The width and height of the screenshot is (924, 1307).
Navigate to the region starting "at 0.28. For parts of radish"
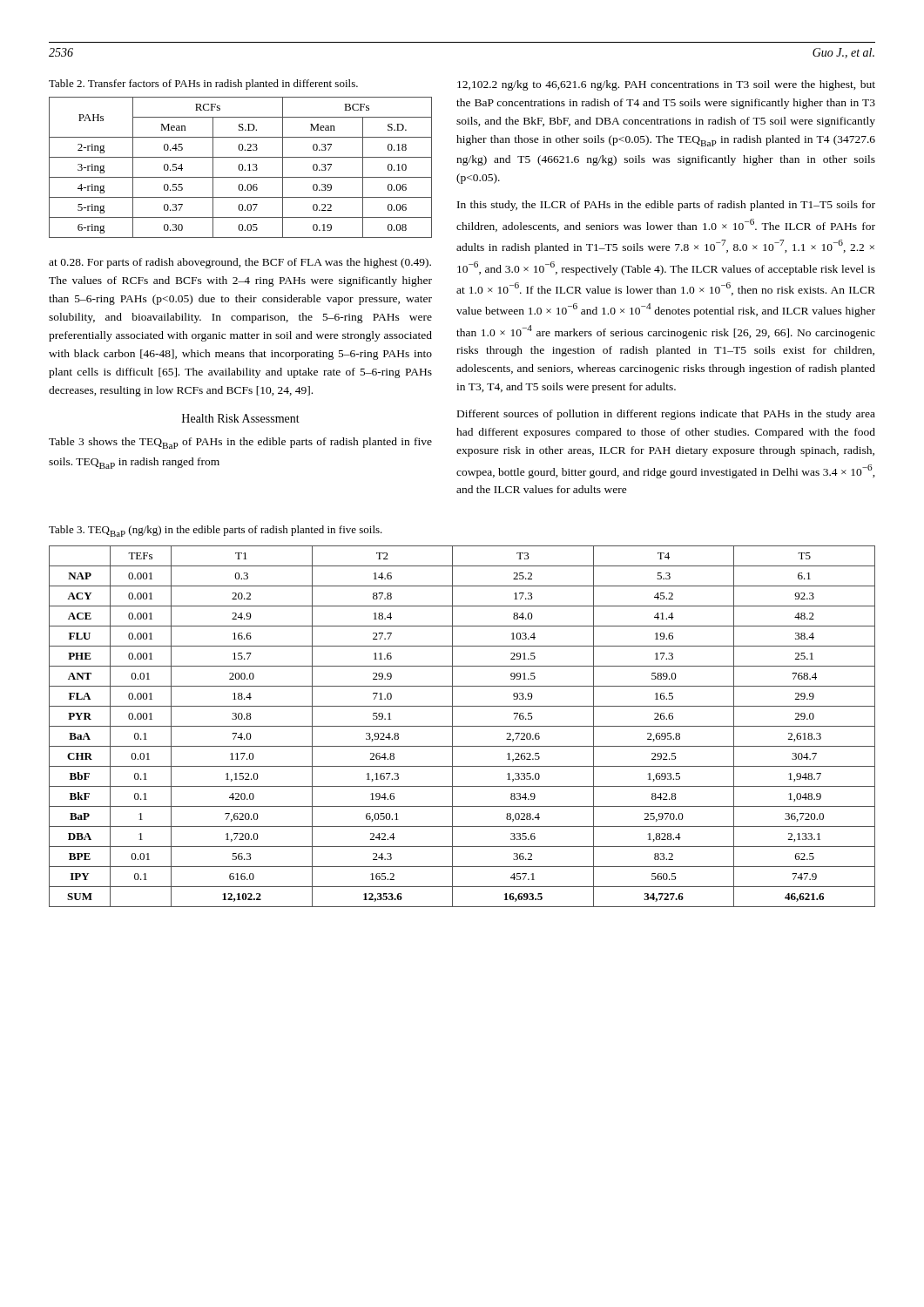click(240, 326)
